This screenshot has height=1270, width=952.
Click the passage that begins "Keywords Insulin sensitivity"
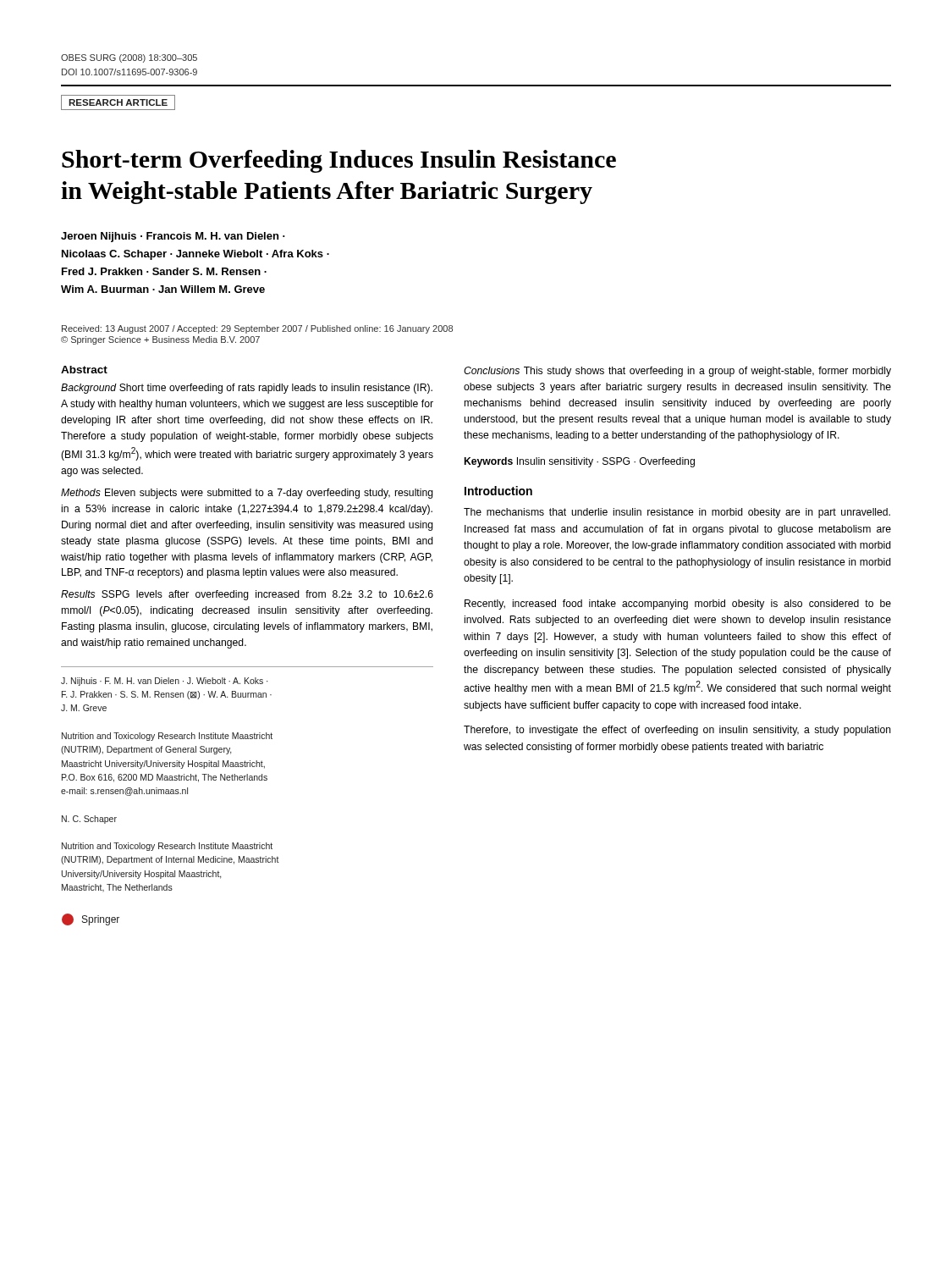point(580,461)
